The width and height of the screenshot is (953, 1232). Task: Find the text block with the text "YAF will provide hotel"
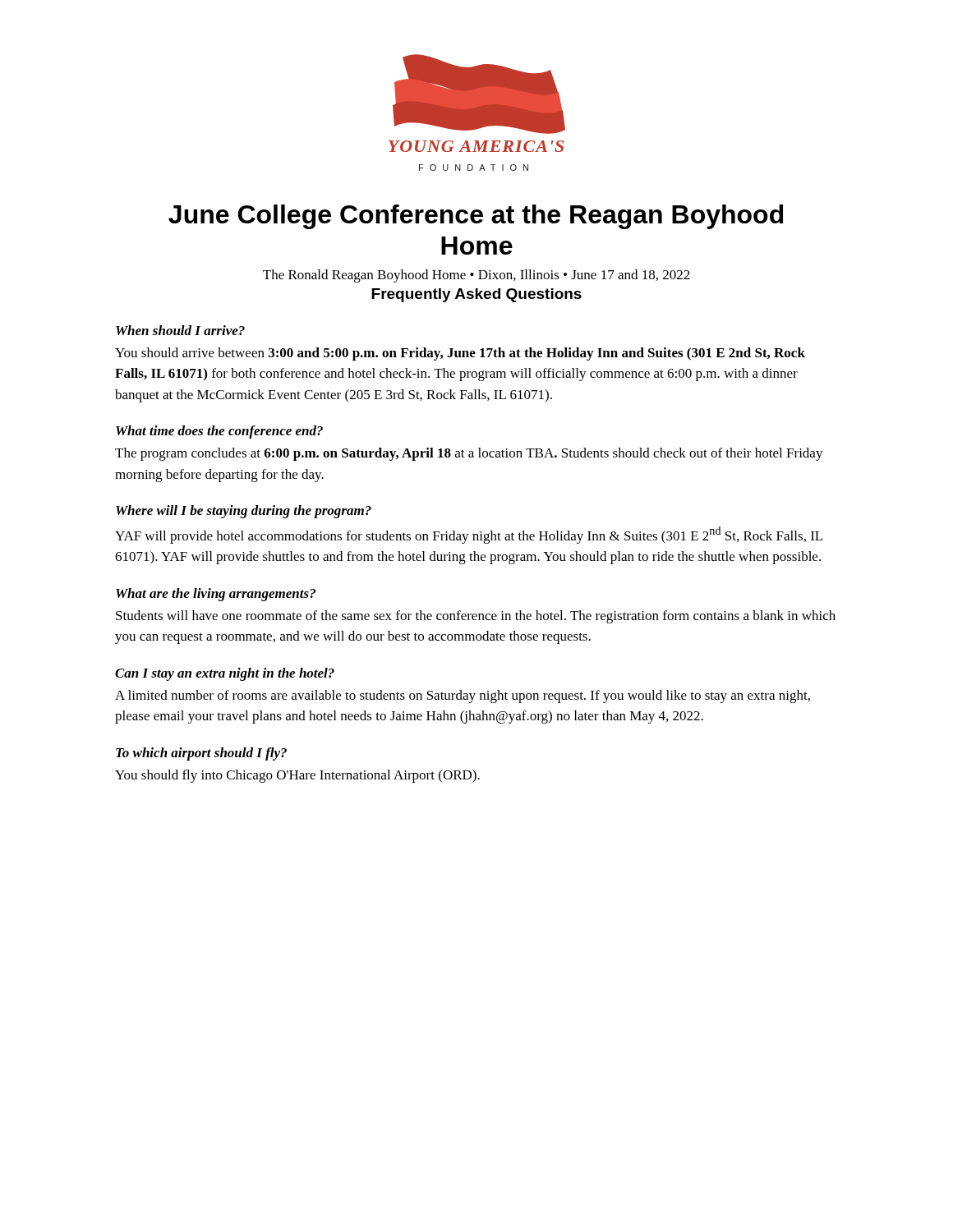[469, 544]
